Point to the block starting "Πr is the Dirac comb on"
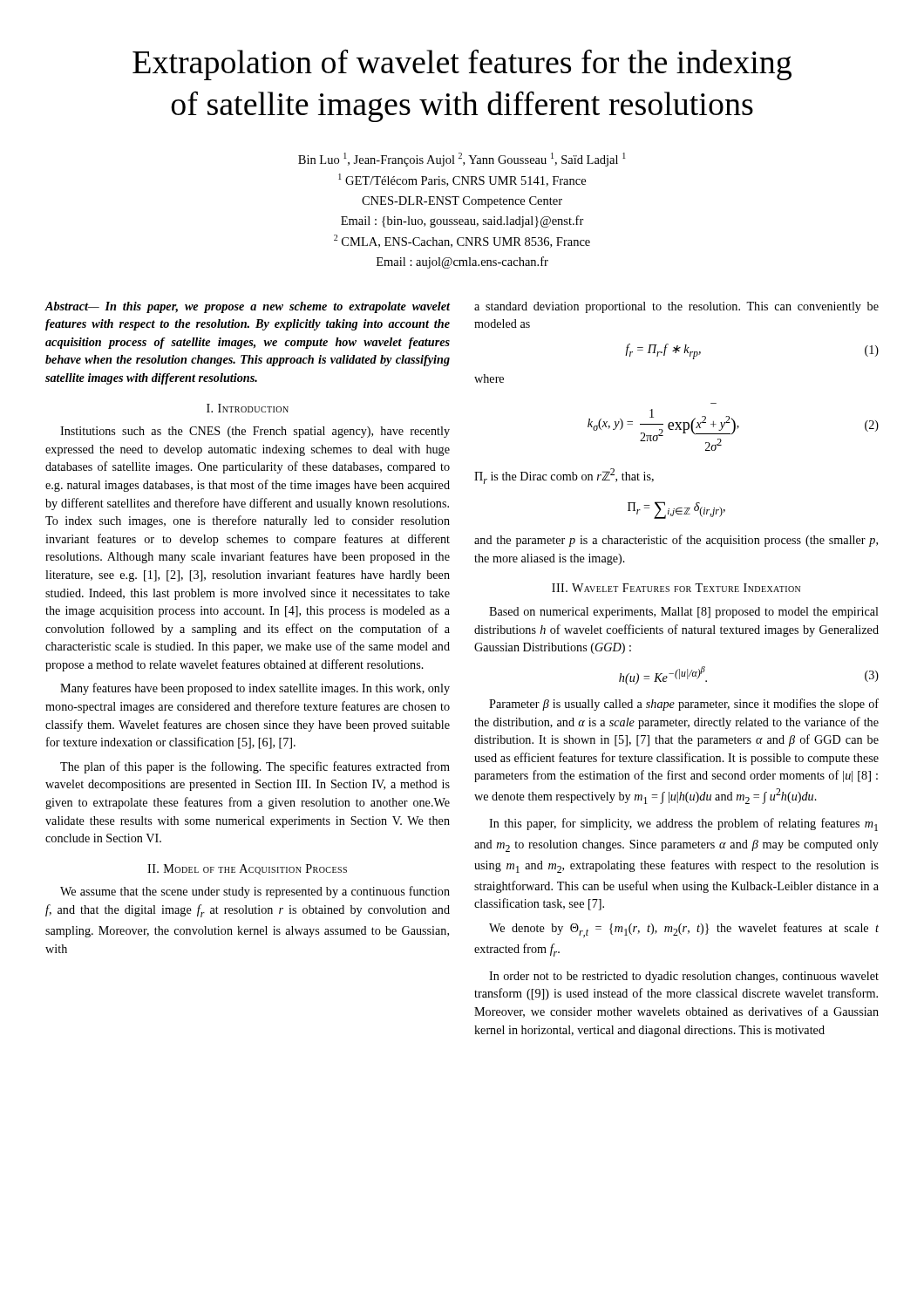The height and width of the screenshot is (1308, 924). pos(564,476)
